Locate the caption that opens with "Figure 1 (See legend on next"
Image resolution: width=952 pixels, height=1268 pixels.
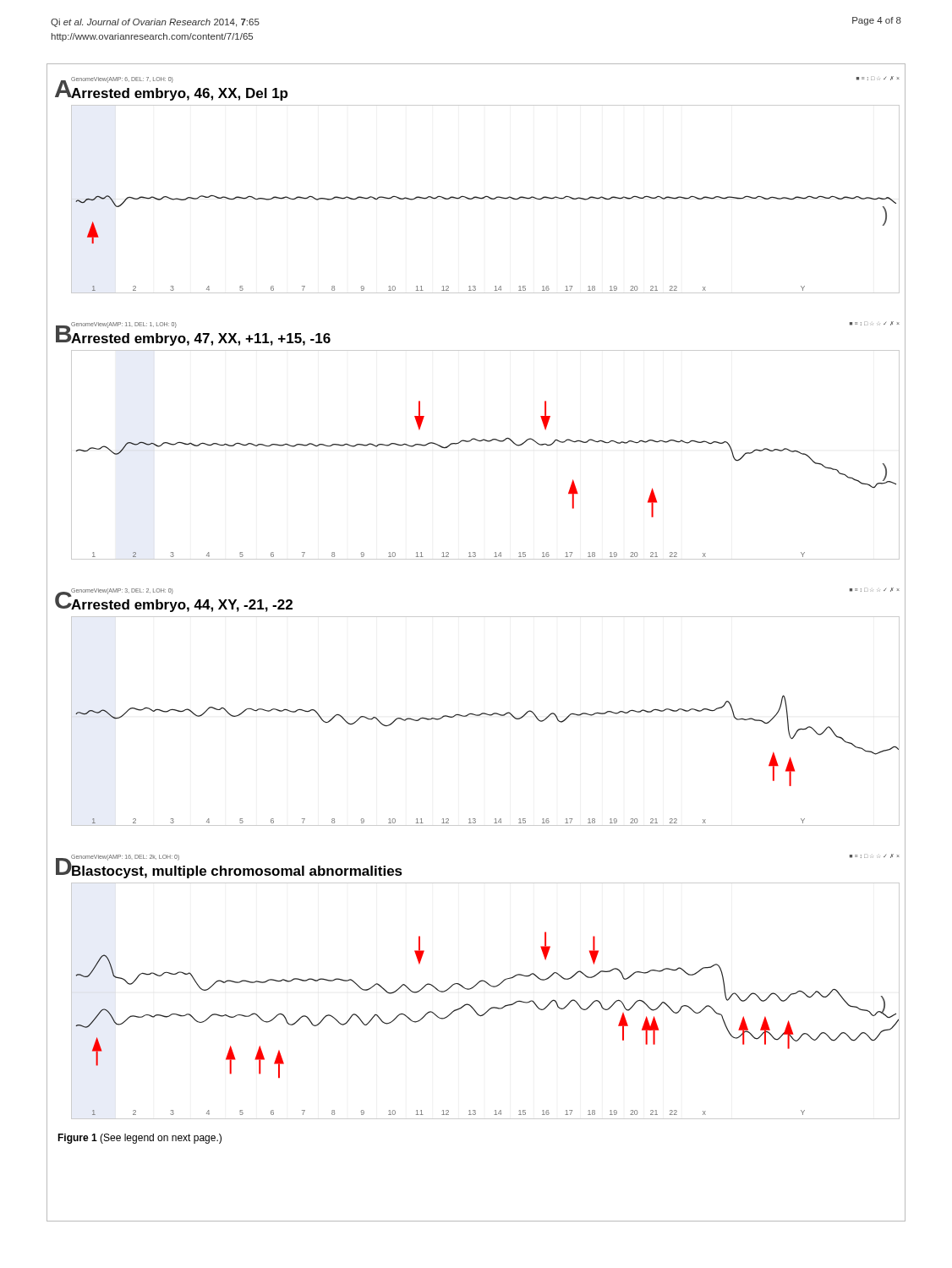click(140, 1138)
